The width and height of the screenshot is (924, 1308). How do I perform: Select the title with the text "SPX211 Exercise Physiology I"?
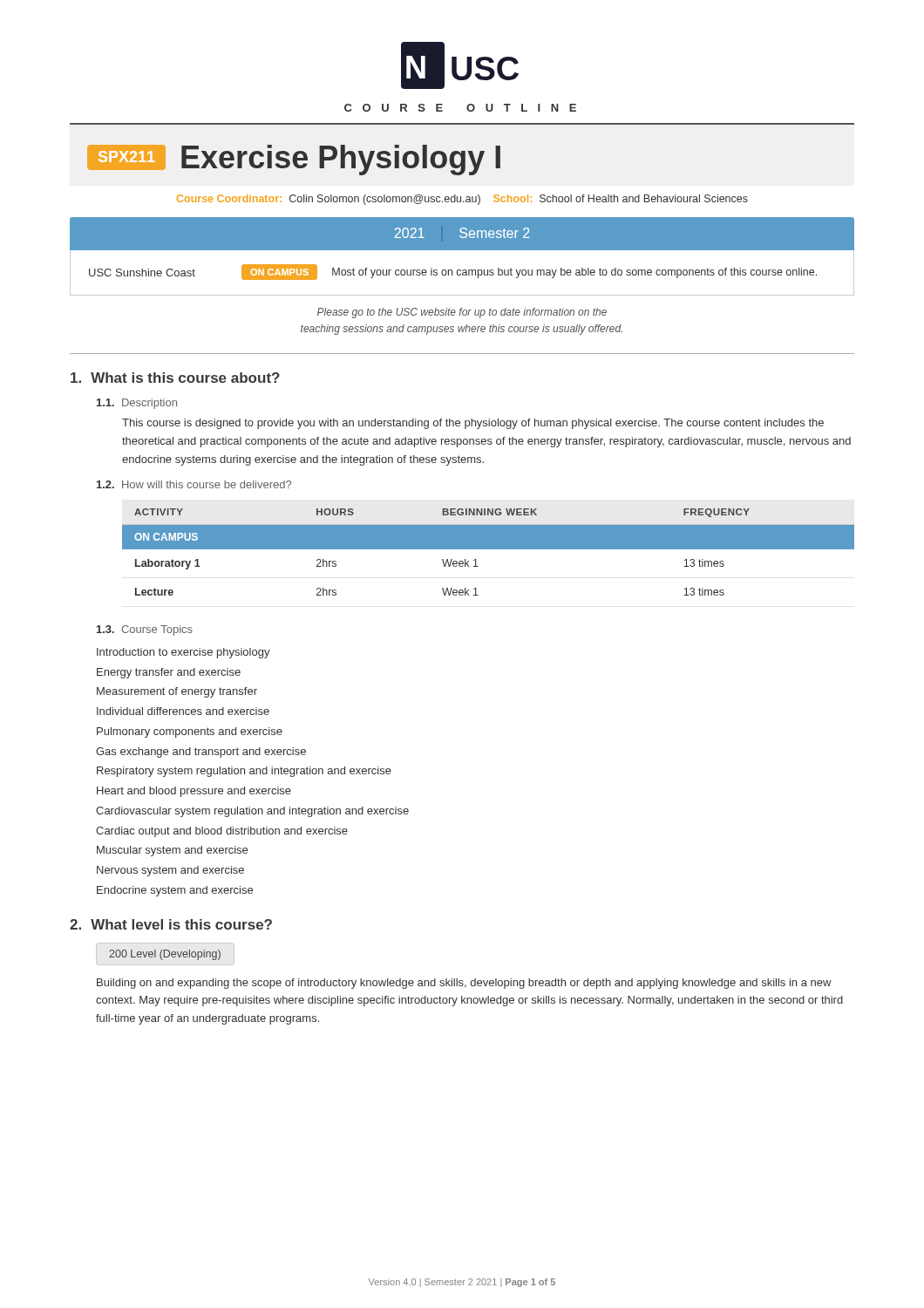(295, 157)
